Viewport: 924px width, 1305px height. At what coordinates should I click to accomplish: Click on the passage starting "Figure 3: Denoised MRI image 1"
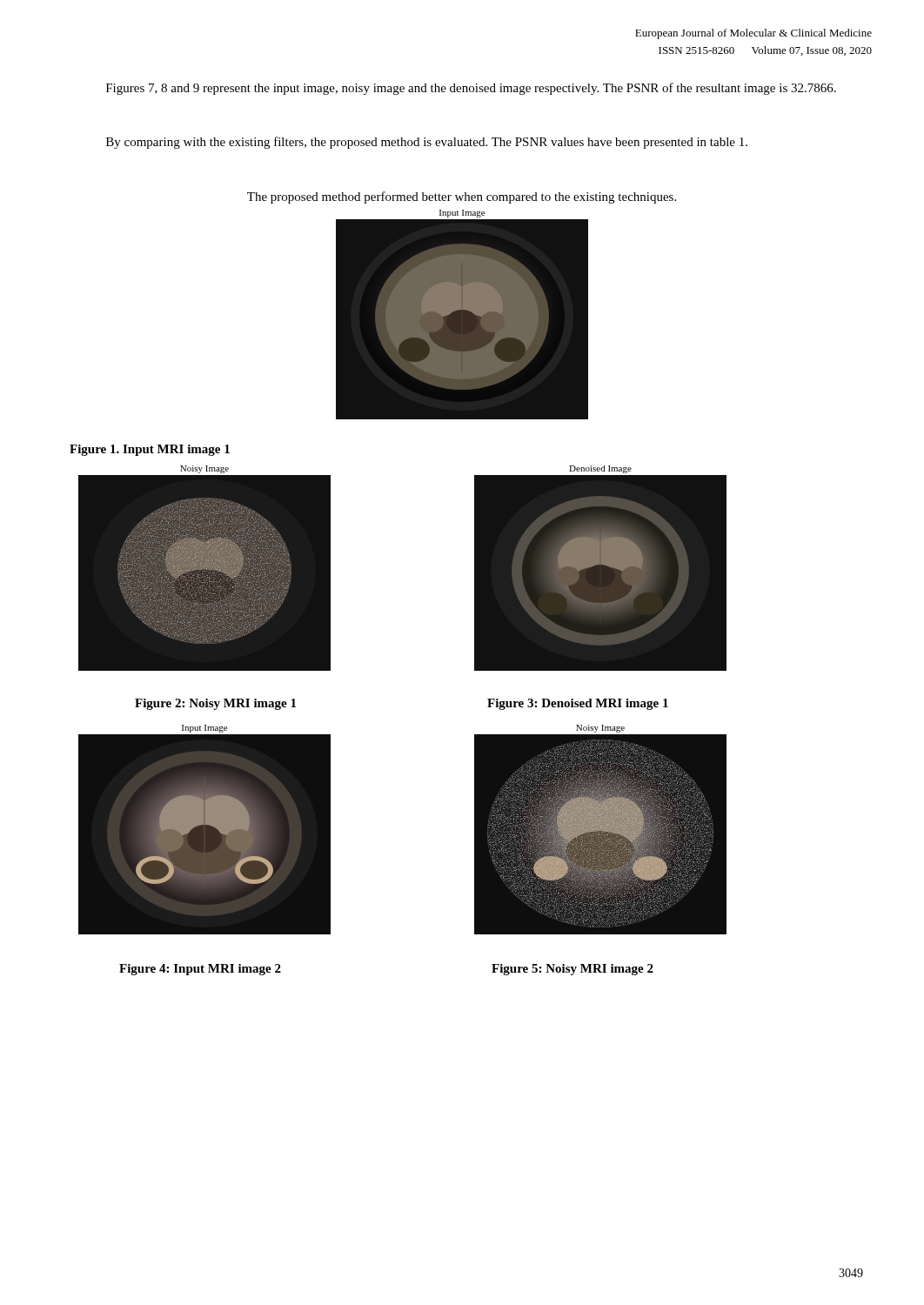click(578, 703)
